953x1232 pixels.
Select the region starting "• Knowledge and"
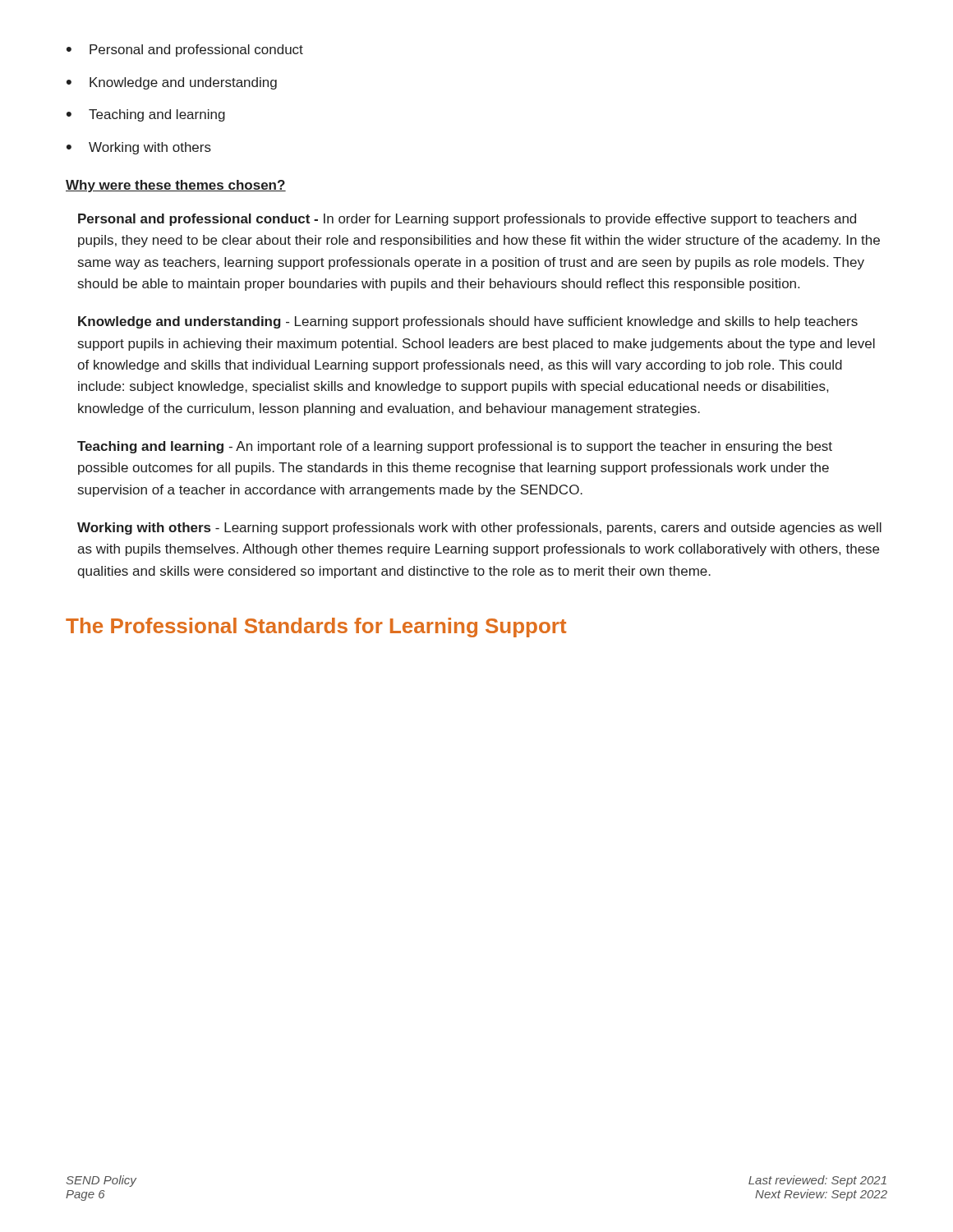coord(172,82)
